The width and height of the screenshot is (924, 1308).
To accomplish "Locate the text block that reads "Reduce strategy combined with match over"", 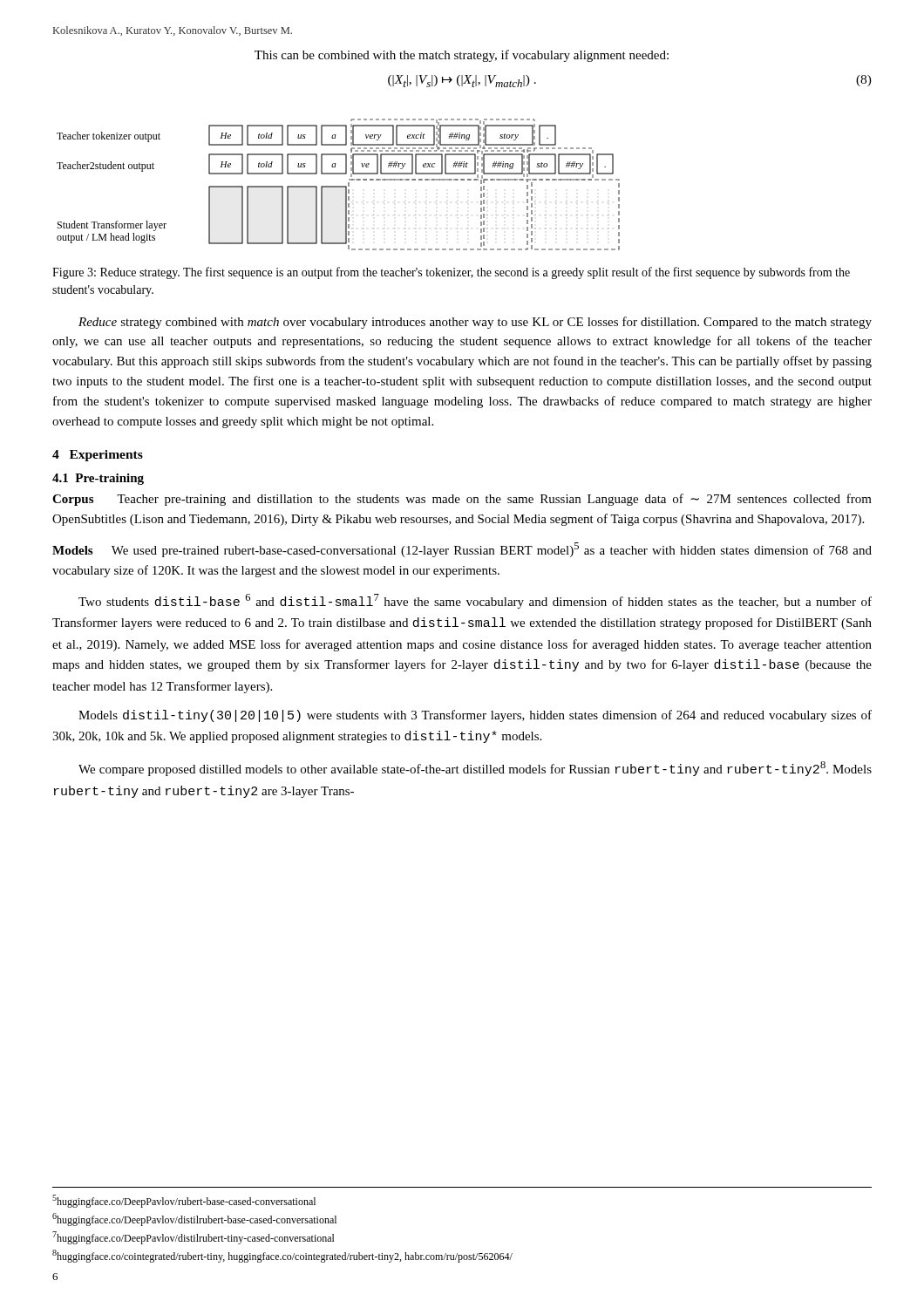I will pyautogui.click(x=462, y=371).
